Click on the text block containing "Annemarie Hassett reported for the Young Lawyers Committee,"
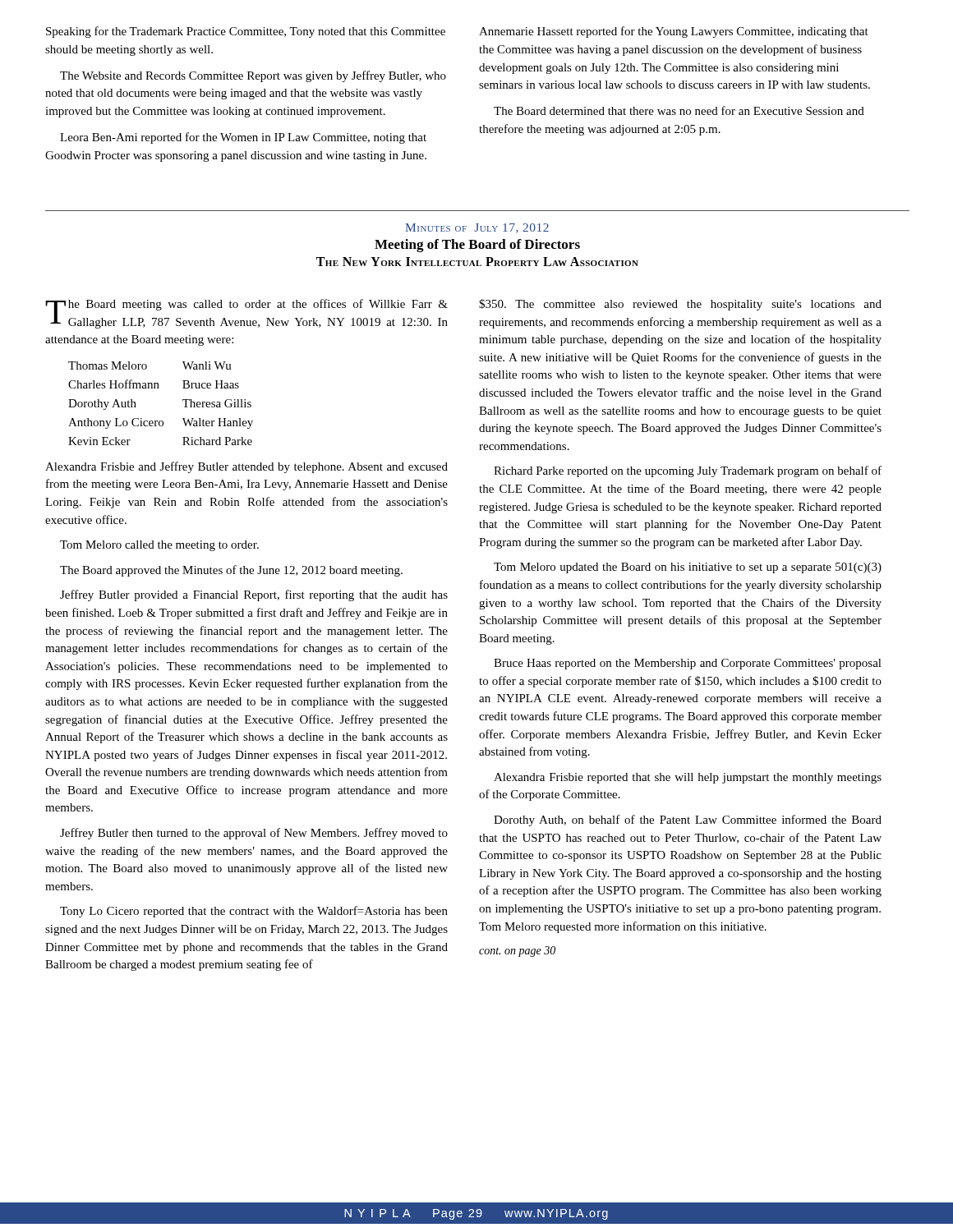Screen dimensions: 1232x953 (x=680, y=81)
